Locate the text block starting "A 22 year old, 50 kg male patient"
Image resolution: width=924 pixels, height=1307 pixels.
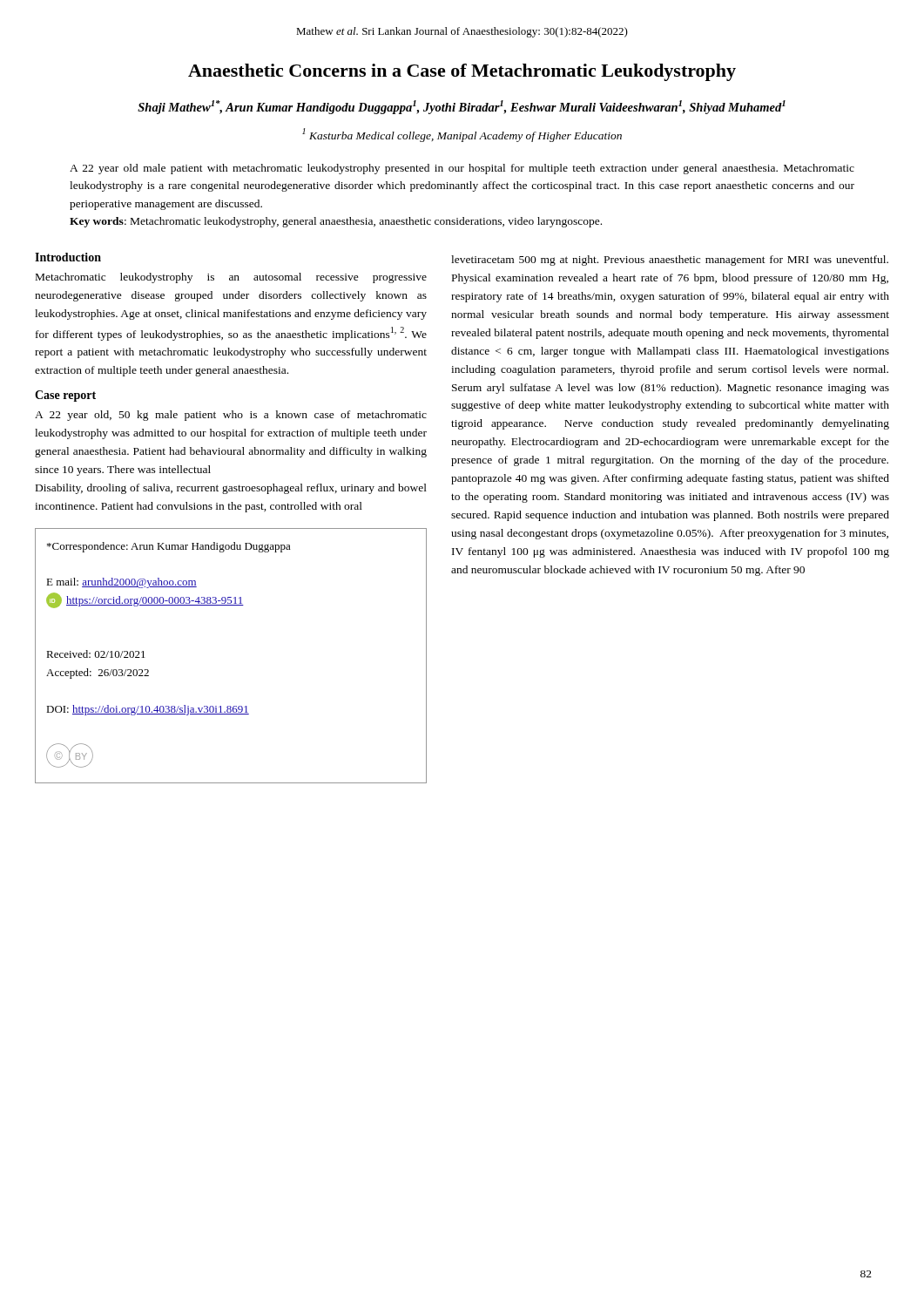(x=231, y=461)
